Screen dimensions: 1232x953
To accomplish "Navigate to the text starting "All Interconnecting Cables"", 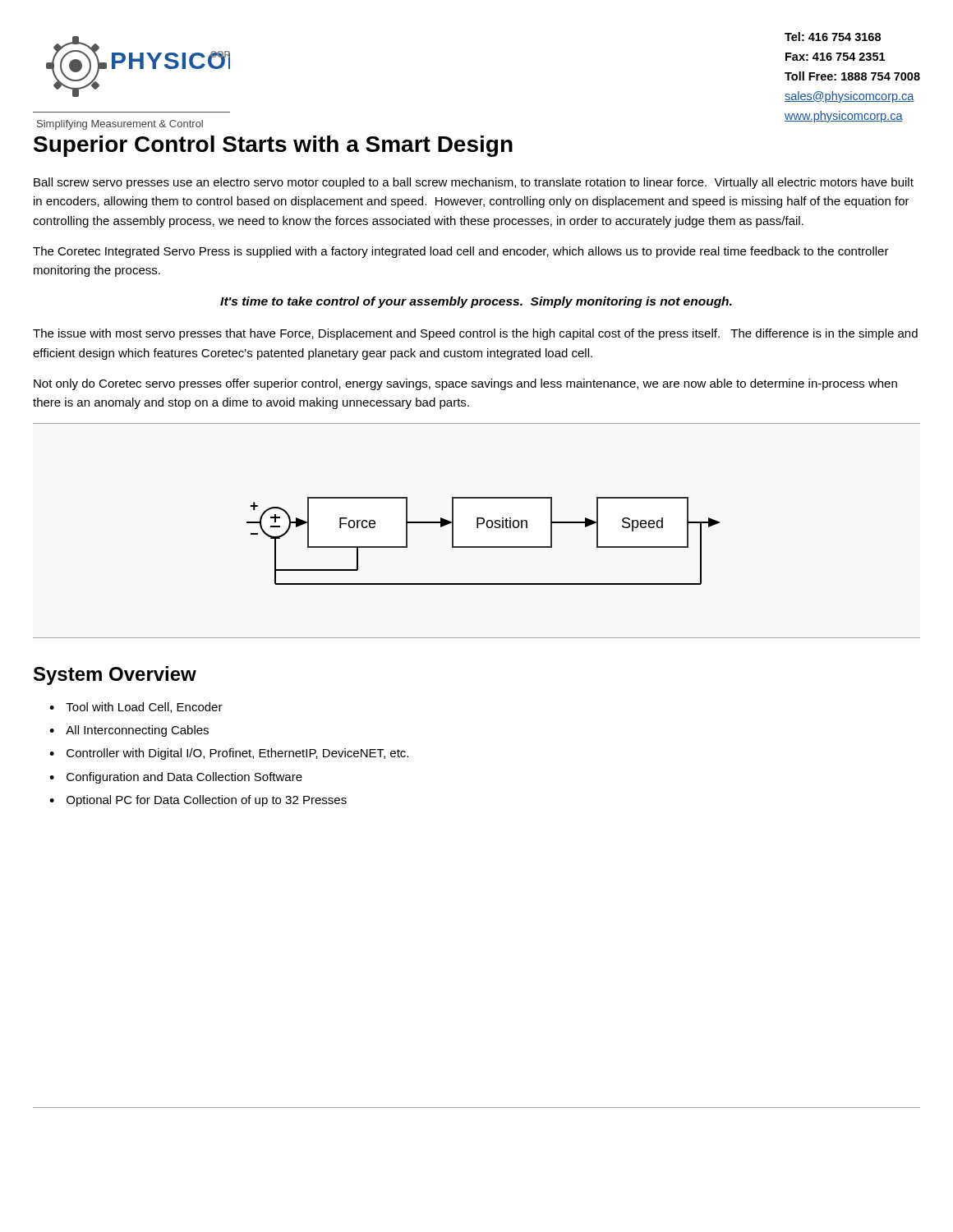I will (138, 730).
